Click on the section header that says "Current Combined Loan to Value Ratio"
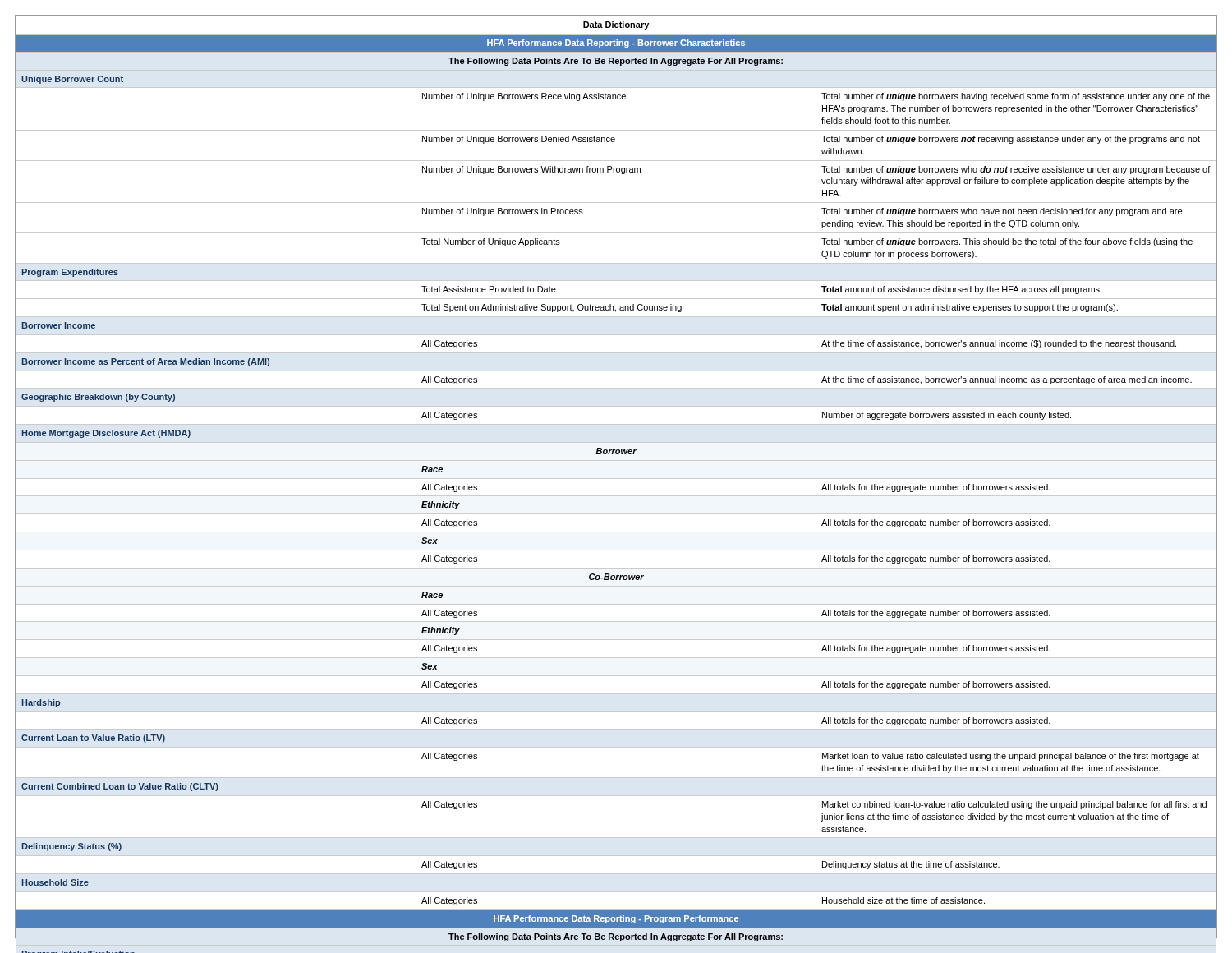The image size is (1232, 953). click(x=120, y=786)
